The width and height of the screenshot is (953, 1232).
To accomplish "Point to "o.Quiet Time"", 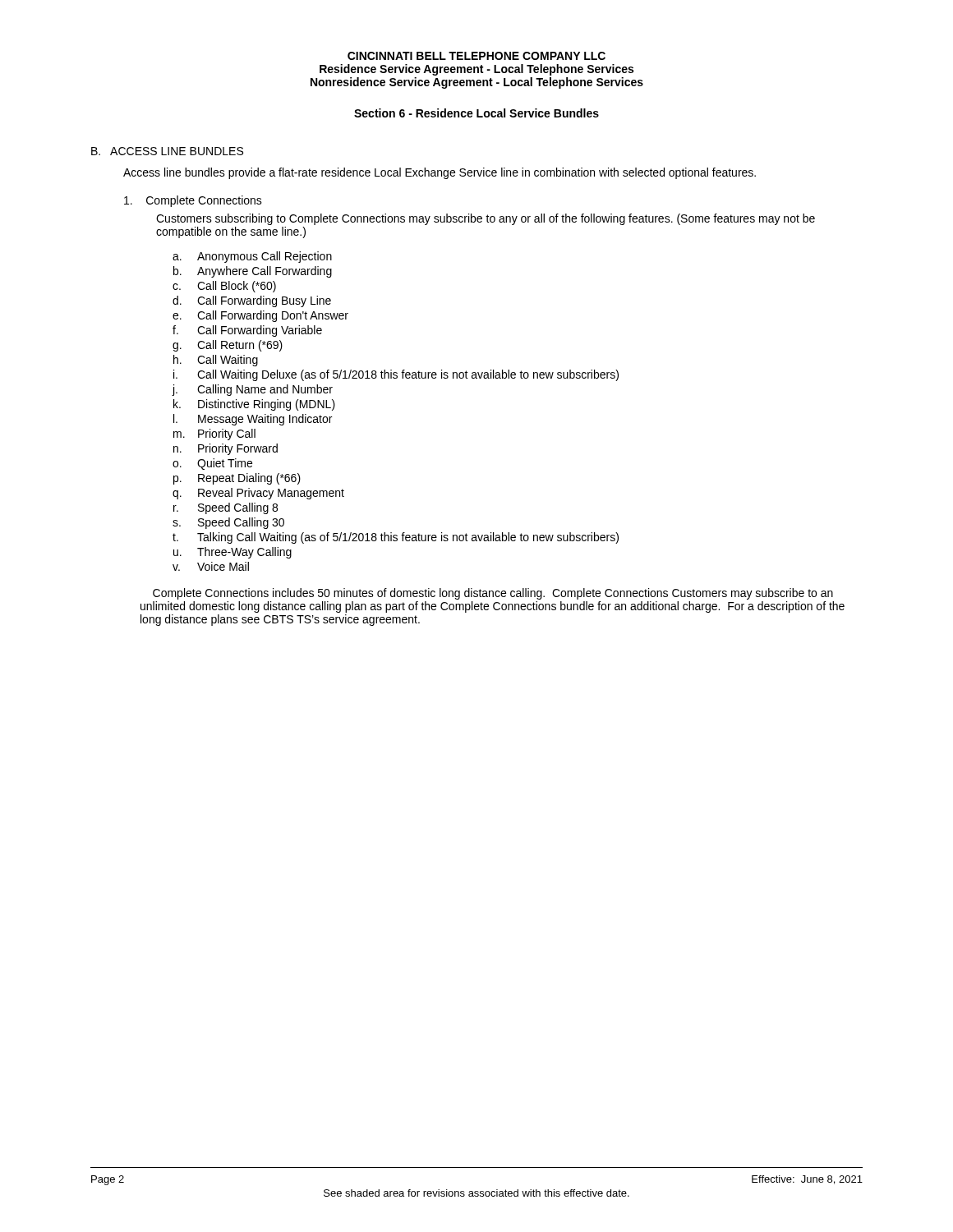I will tap(212, 464).
